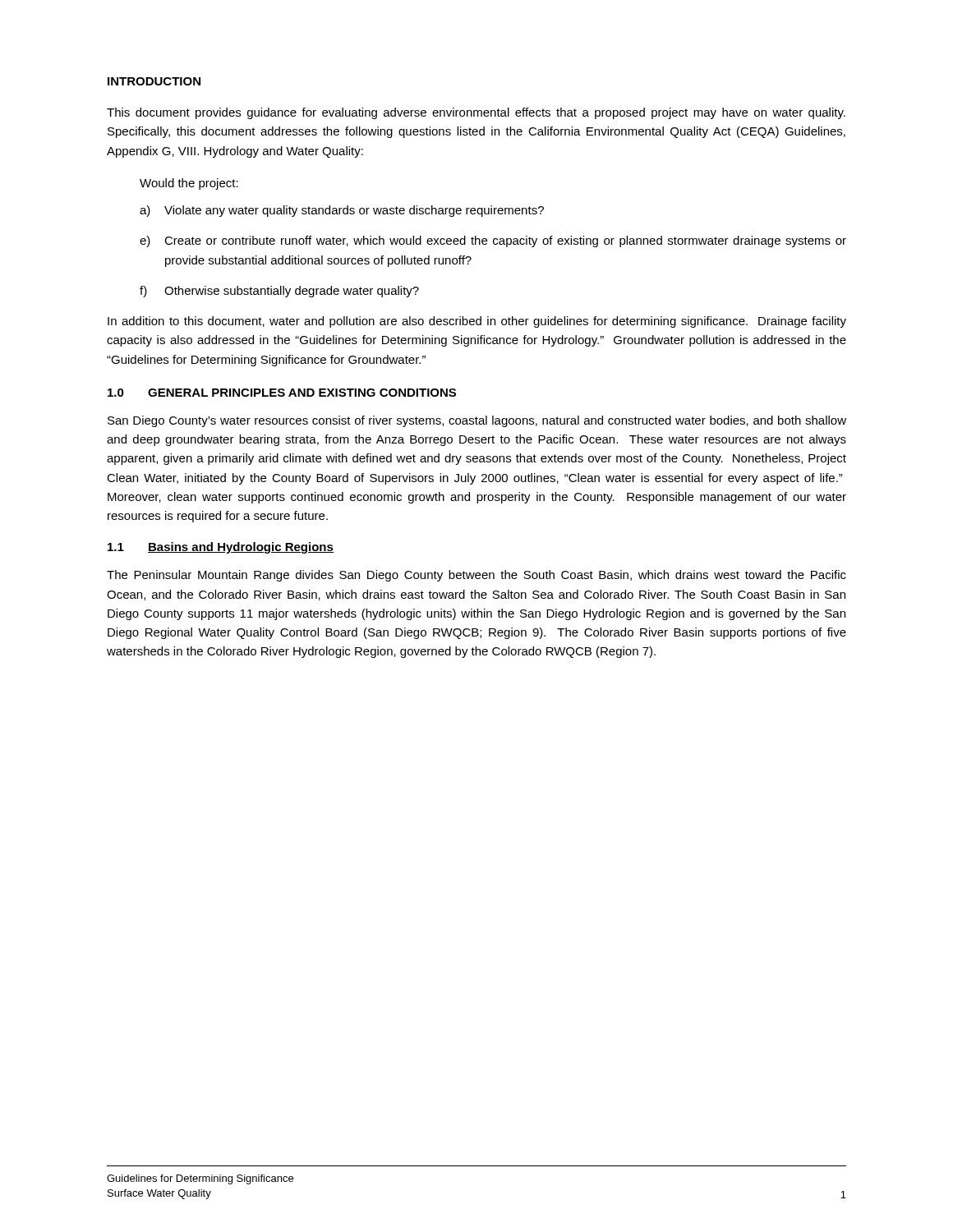Screen dimensions: 1232x953
Task: Locate the text starting "e) Create or"
Action: 493,250
